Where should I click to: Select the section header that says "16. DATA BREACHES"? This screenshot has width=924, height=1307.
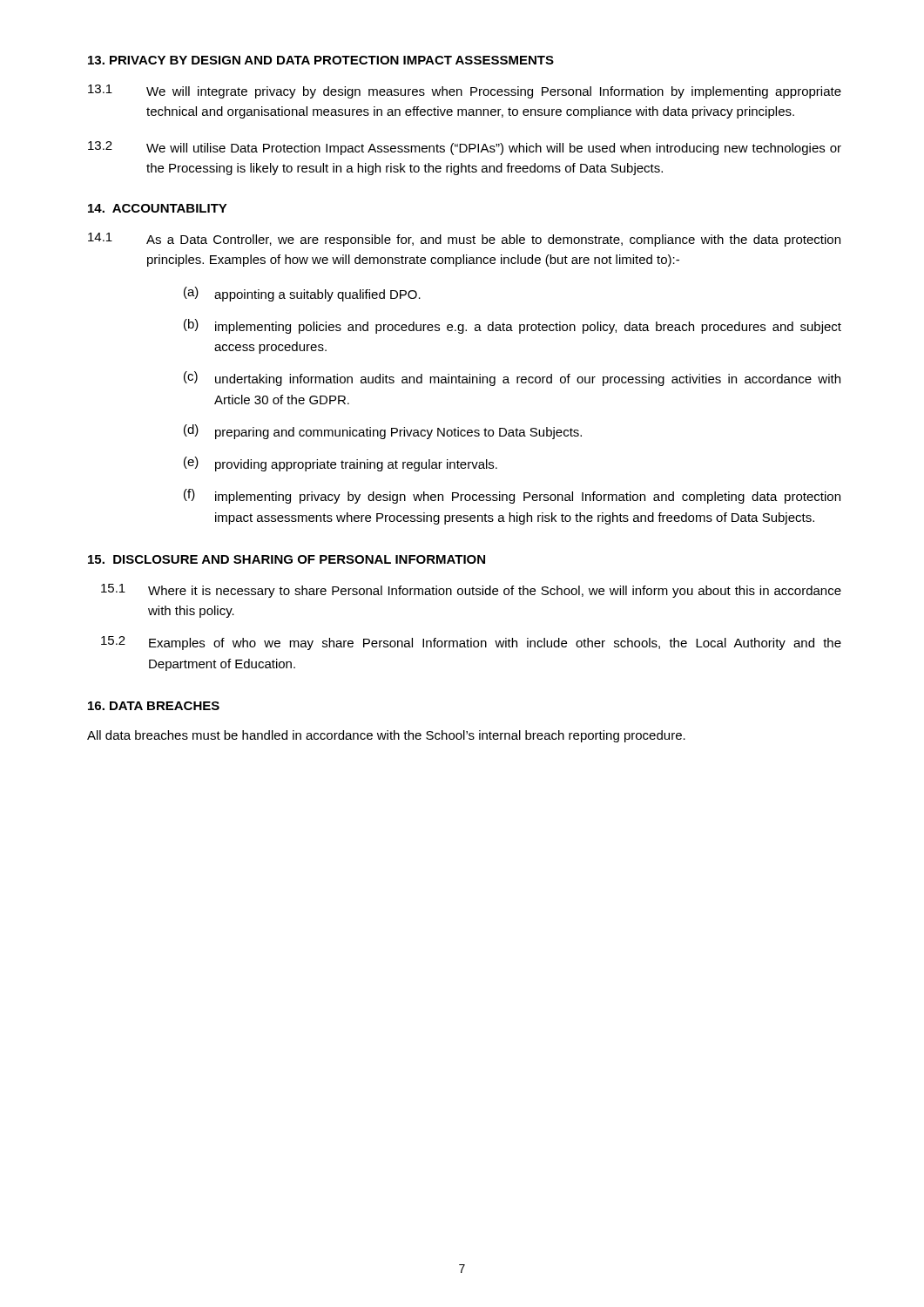coord(153,705)
